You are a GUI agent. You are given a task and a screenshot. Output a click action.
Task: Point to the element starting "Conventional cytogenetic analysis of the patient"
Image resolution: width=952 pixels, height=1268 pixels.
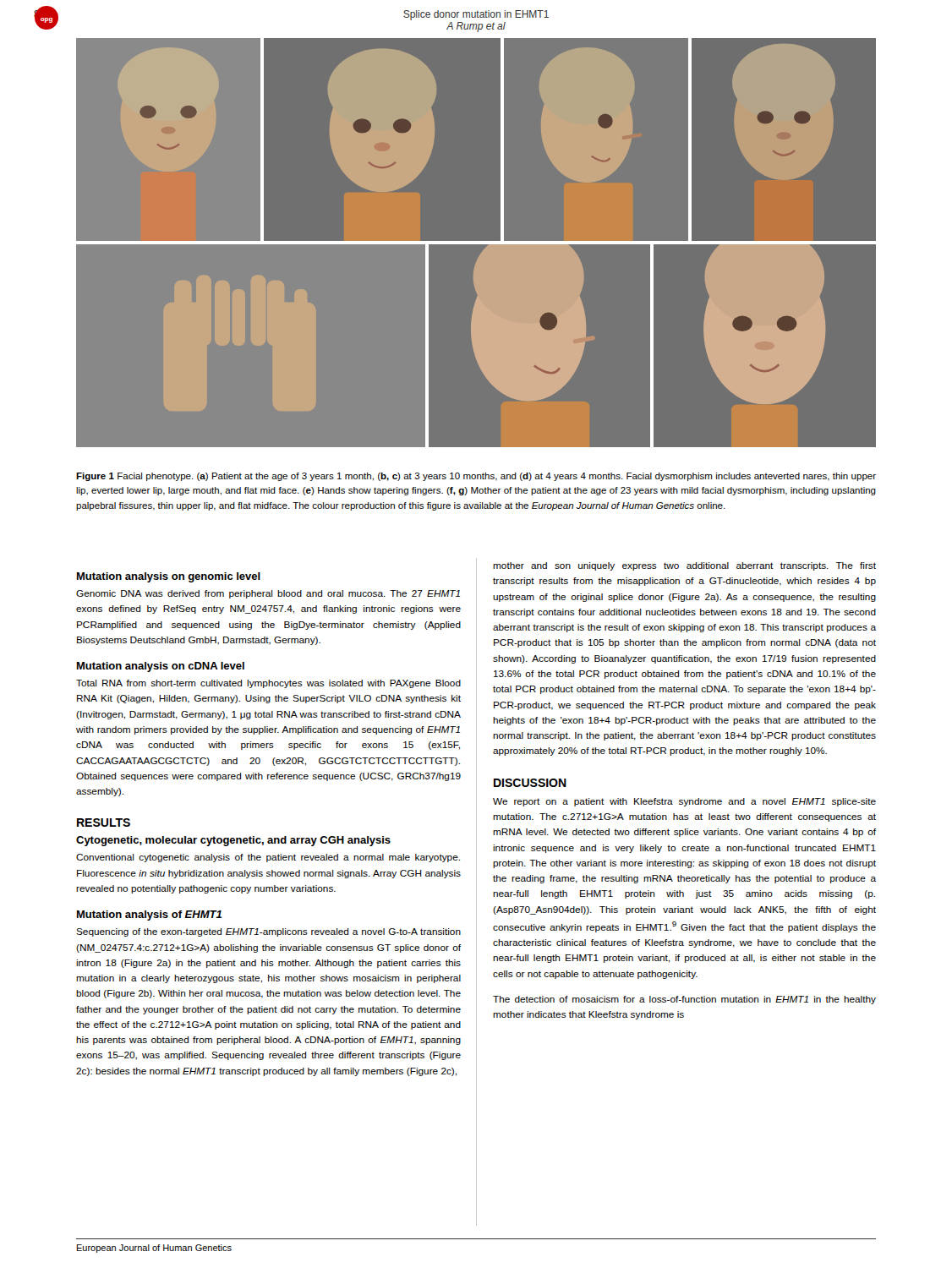268,873
